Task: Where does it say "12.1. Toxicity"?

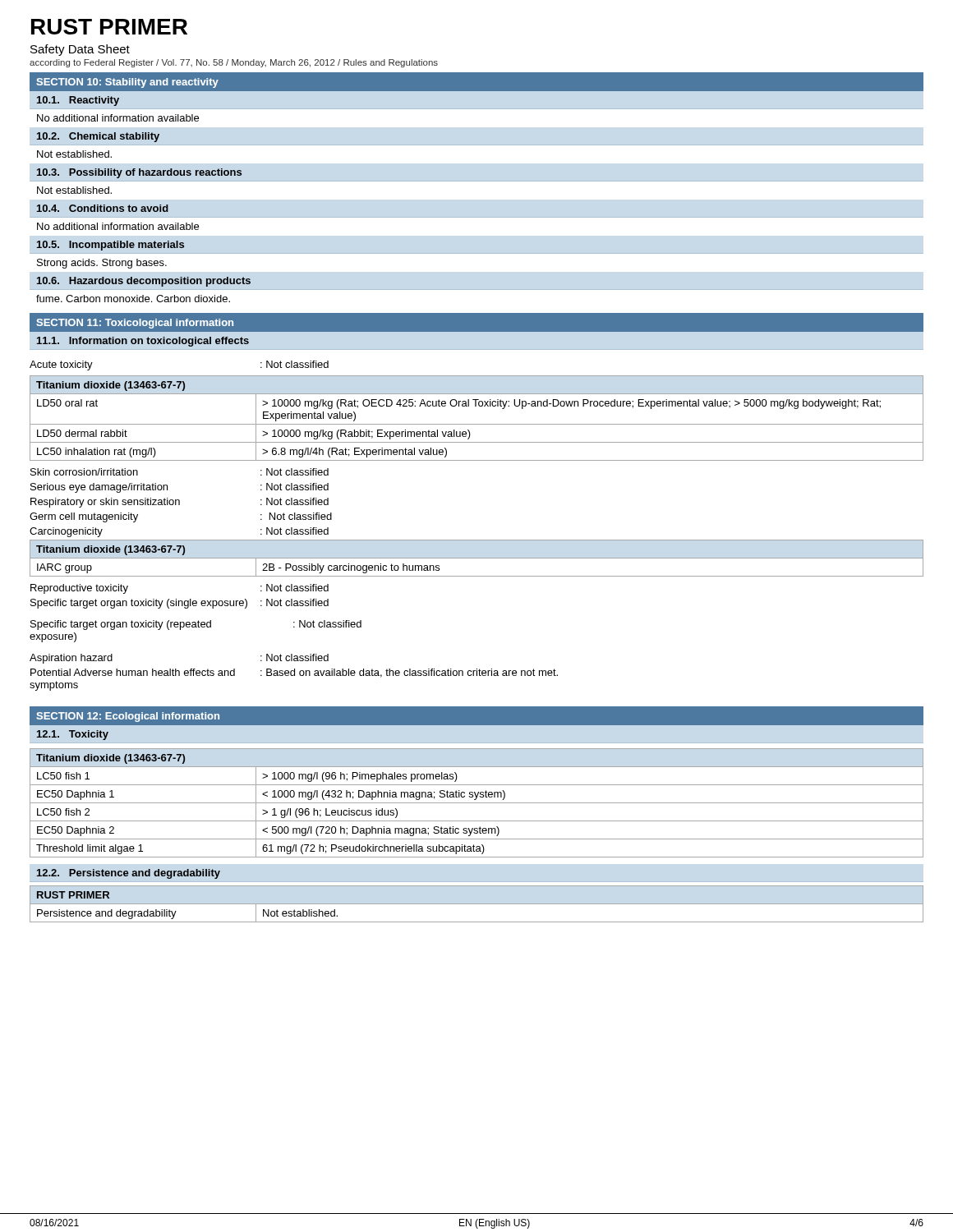Action: pos(72,734)
